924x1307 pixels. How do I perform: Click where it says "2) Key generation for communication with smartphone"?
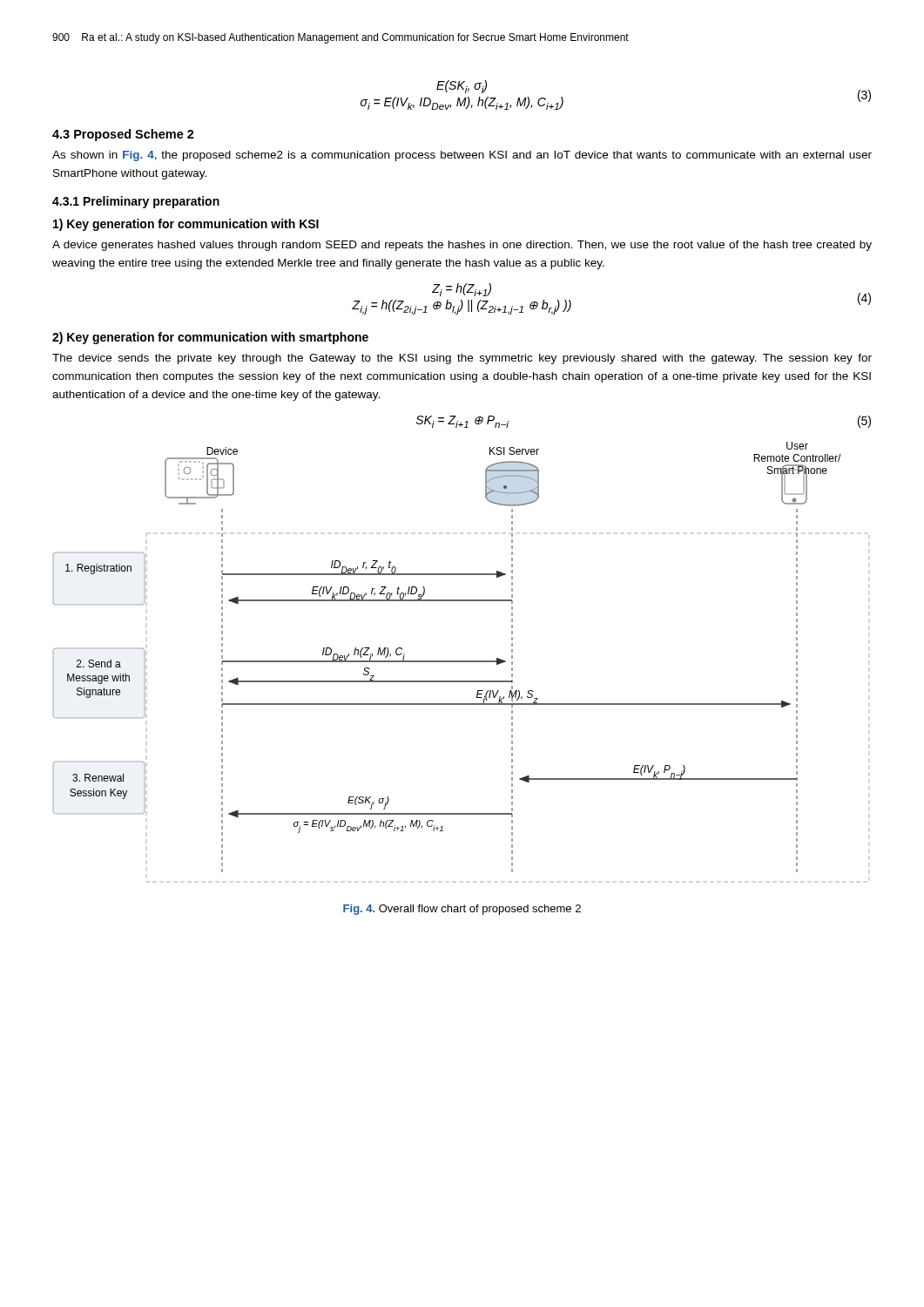point(210,337)
